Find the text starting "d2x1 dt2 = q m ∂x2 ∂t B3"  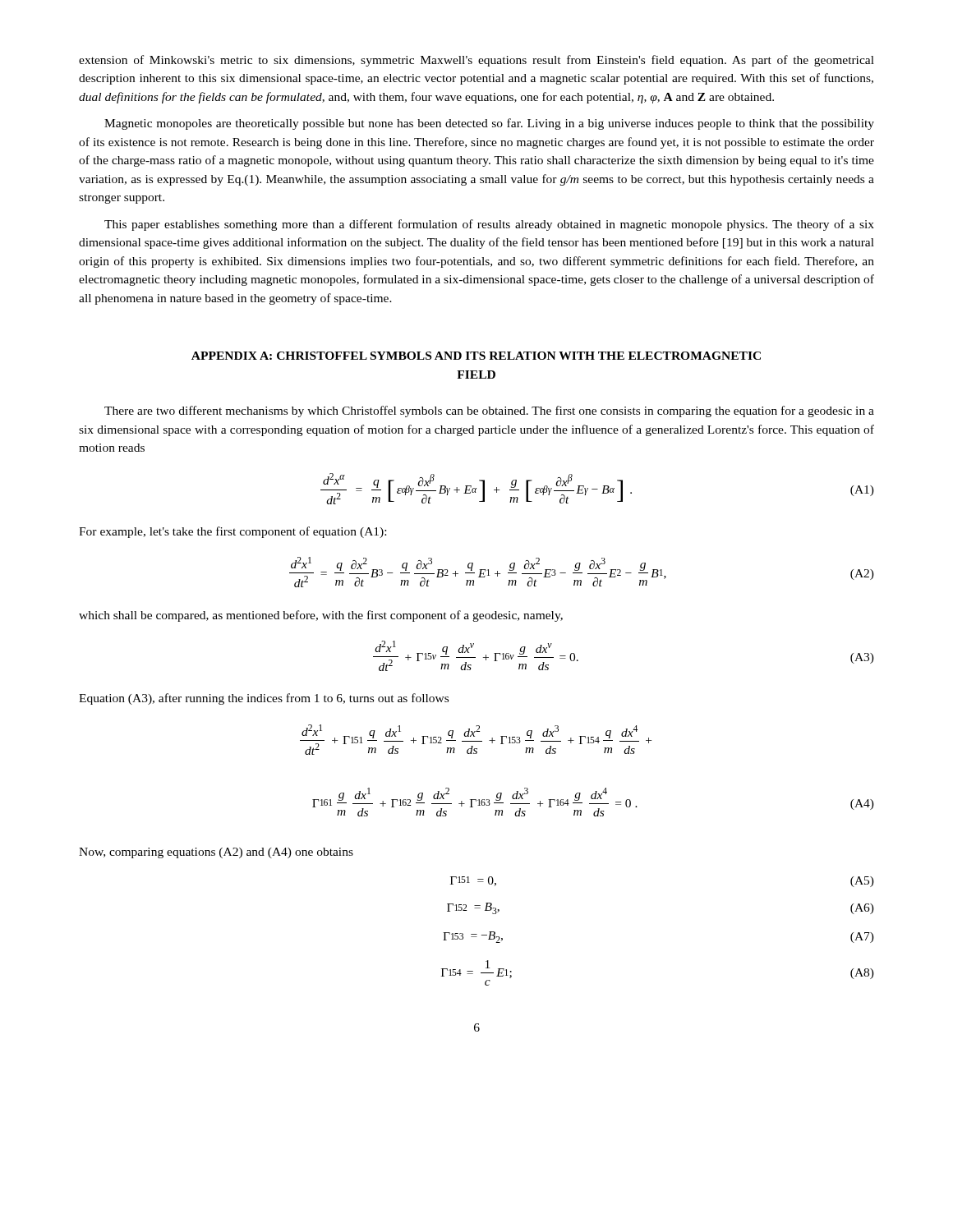[476, 573]
